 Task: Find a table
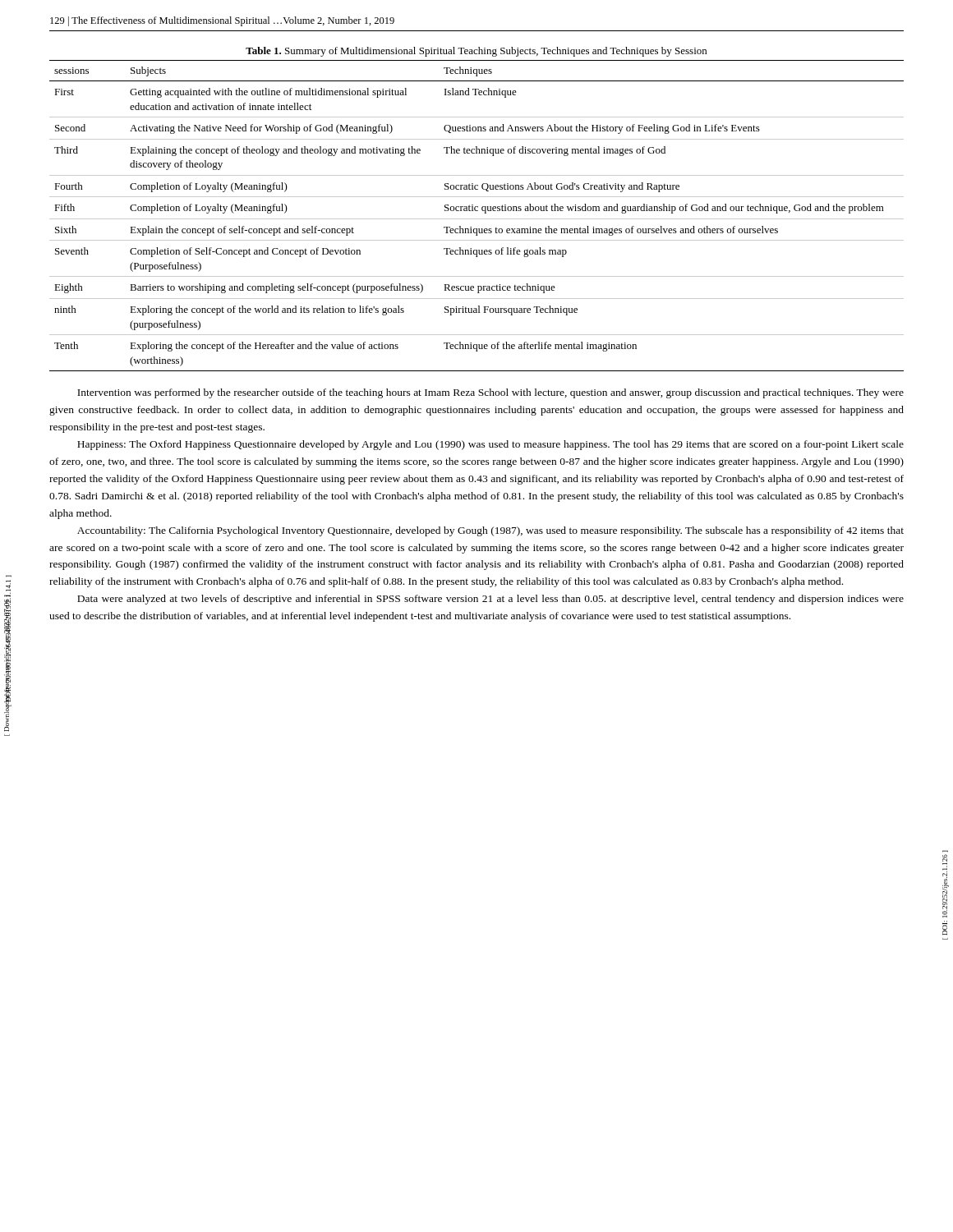[476, 216]
